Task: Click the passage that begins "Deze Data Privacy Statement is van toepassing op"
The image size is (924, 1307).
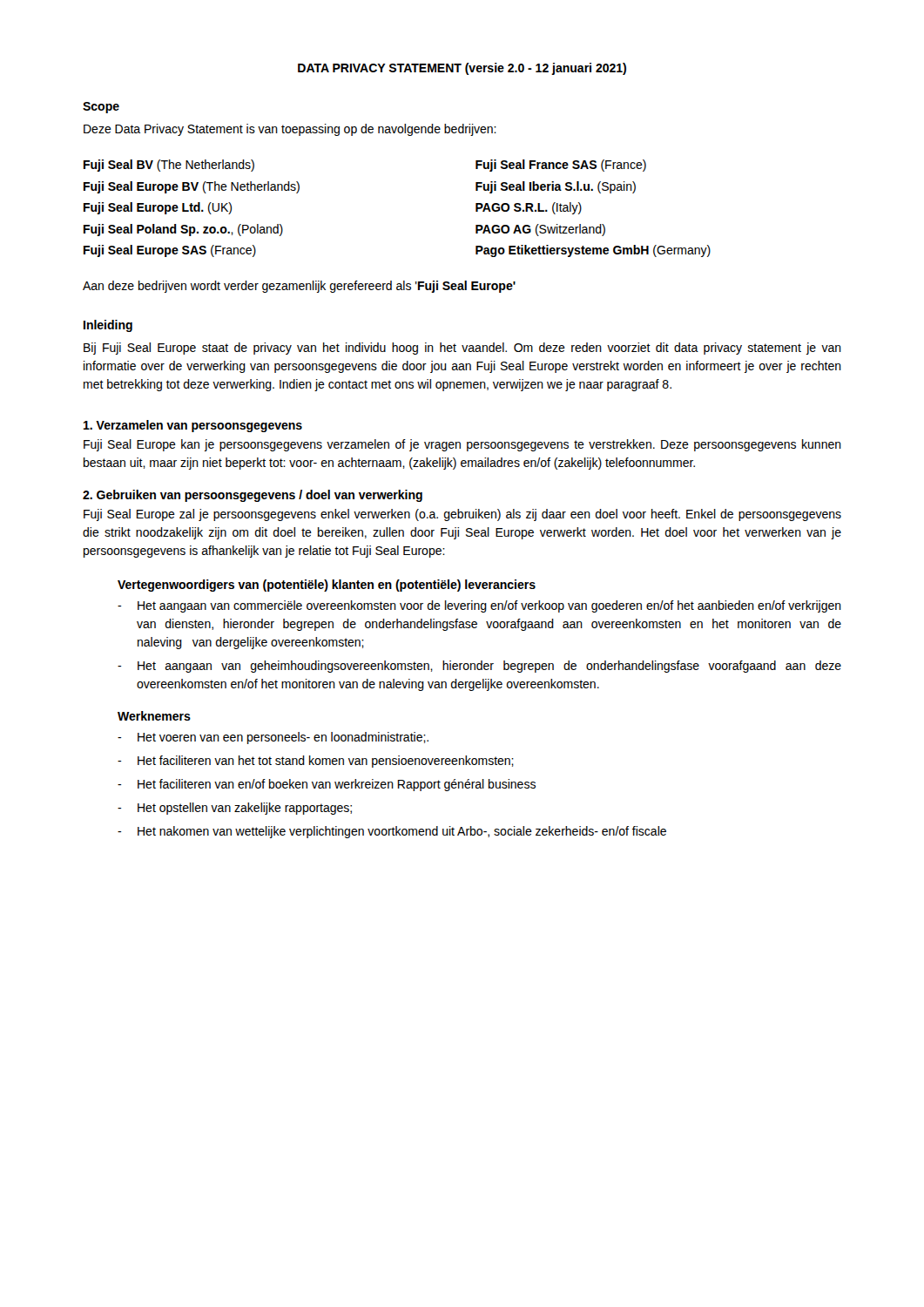Action: (290, 129)
